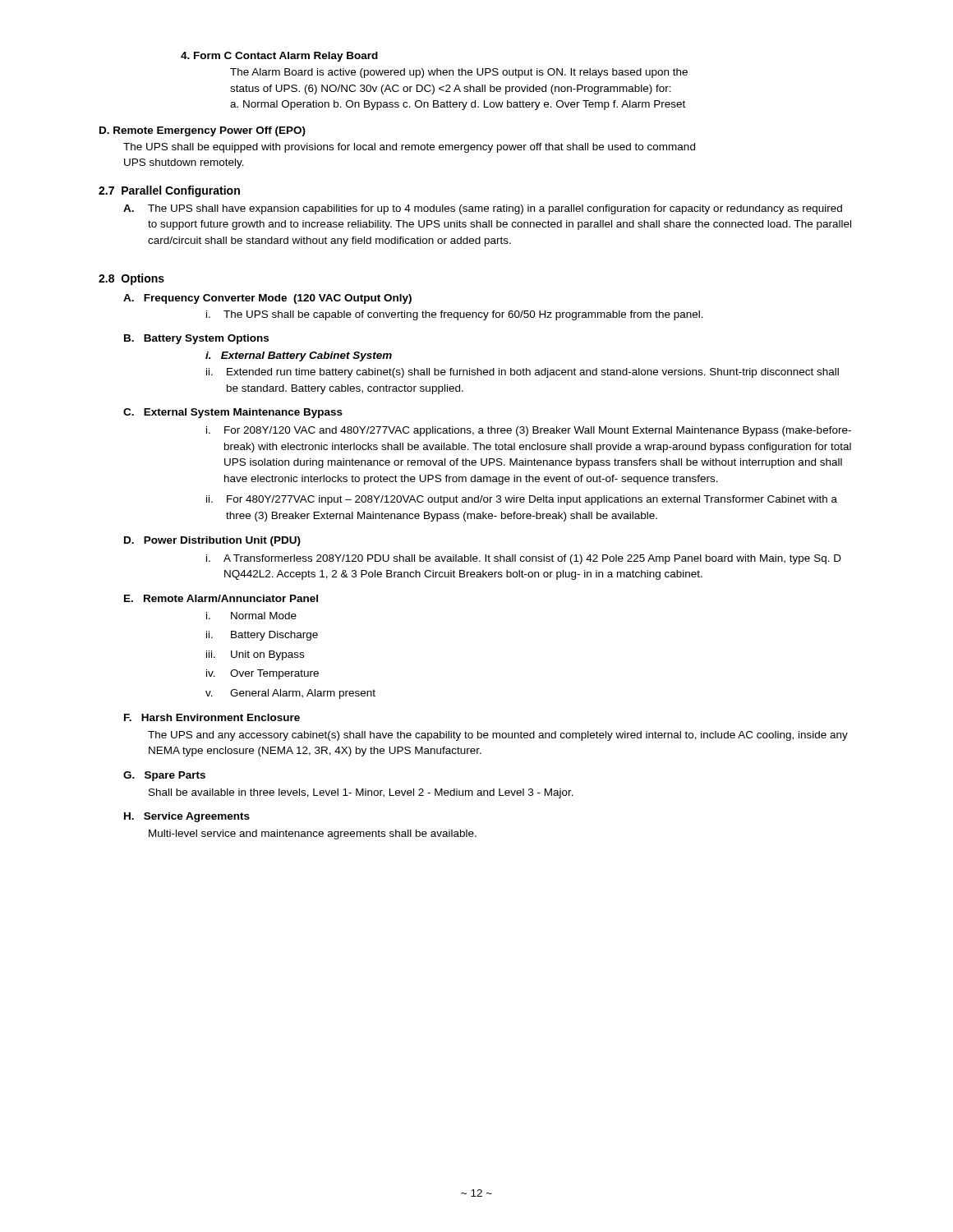Where does it say "H. Service Agreements"?

[187, 816]
